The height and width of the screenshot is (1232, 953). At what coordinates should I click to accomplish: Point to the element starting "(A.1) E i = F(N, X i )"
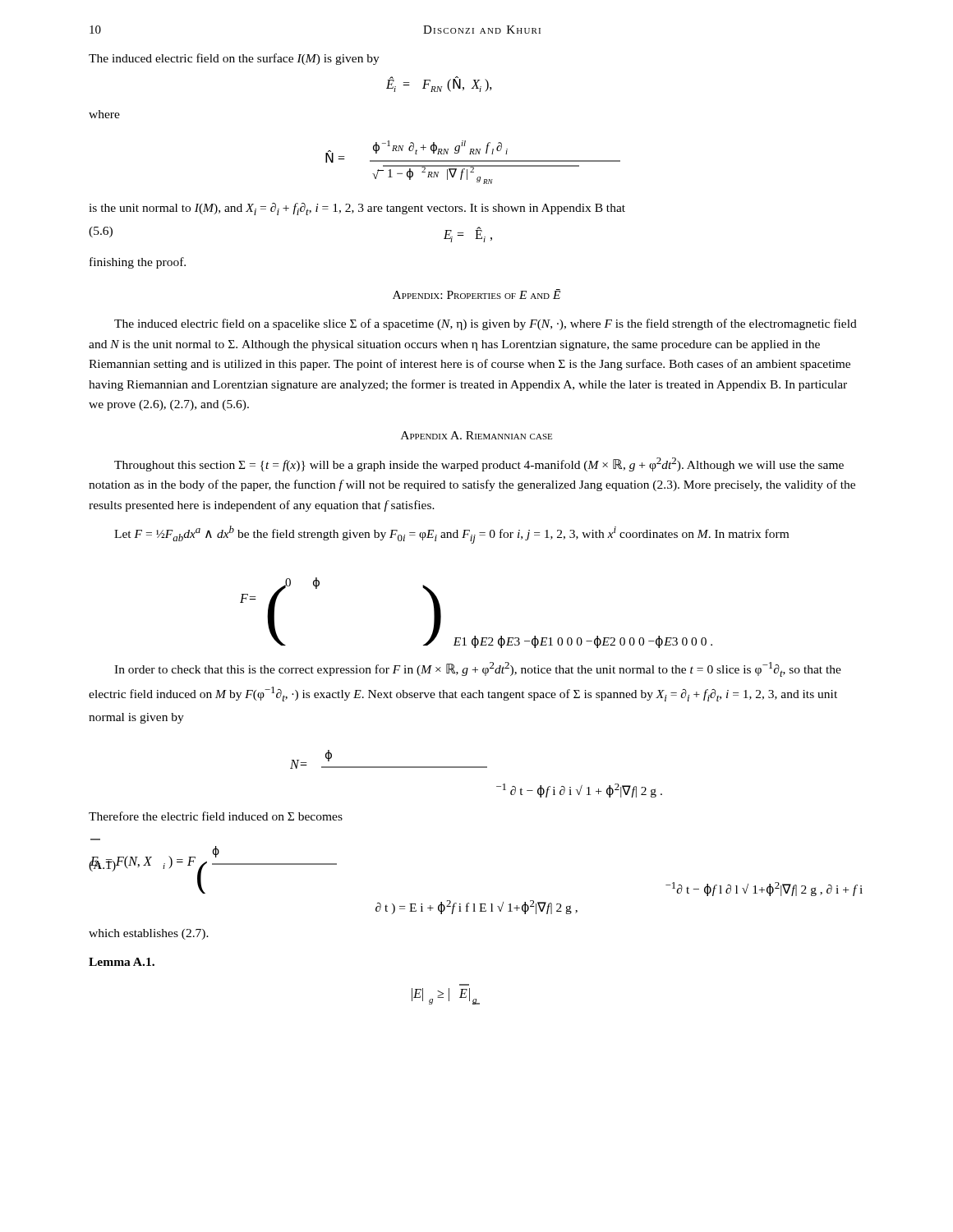pyautogui.click(x=202, y=870)
